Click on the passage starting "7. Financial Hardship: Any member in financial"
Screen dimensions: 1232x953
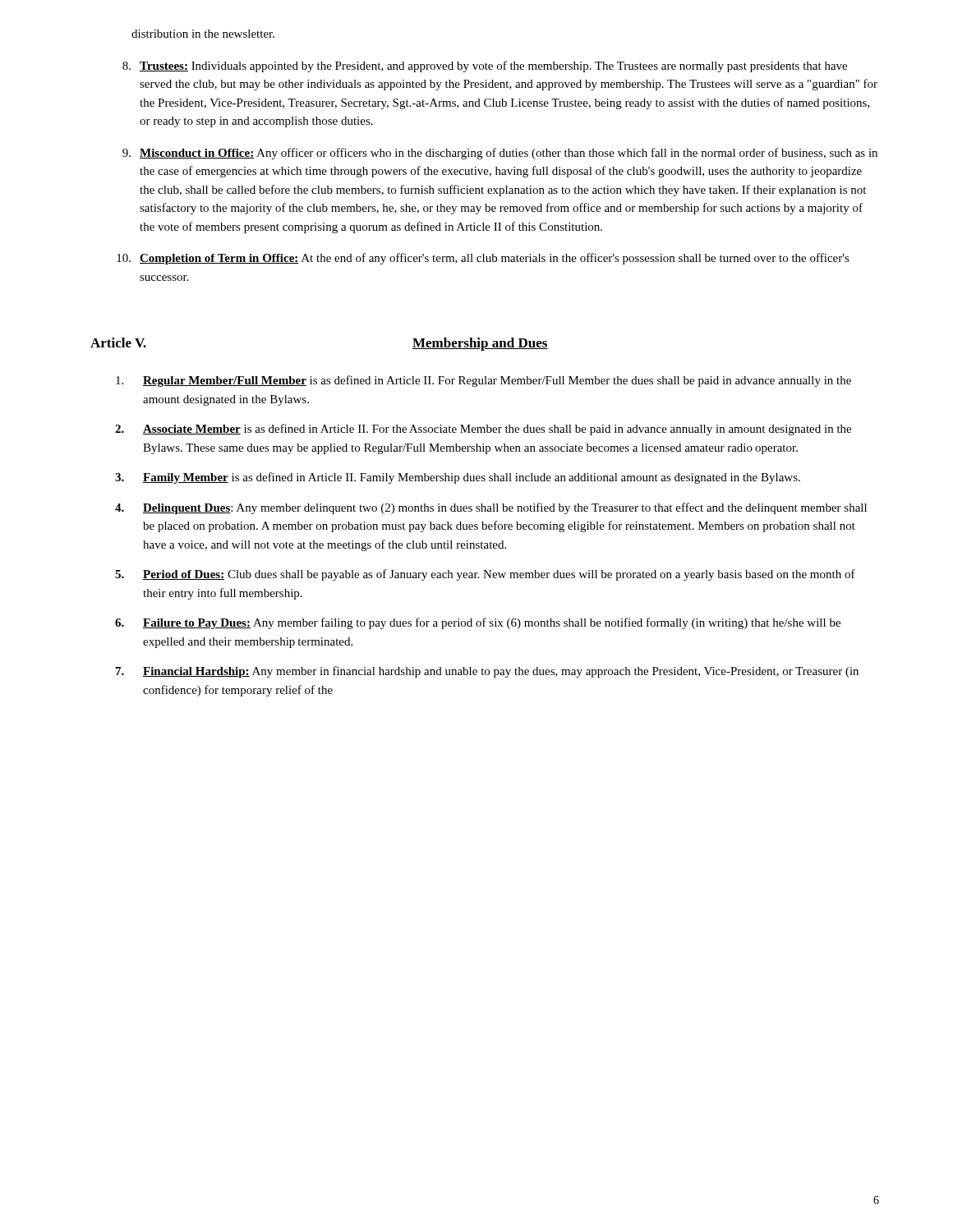(497, 680)
